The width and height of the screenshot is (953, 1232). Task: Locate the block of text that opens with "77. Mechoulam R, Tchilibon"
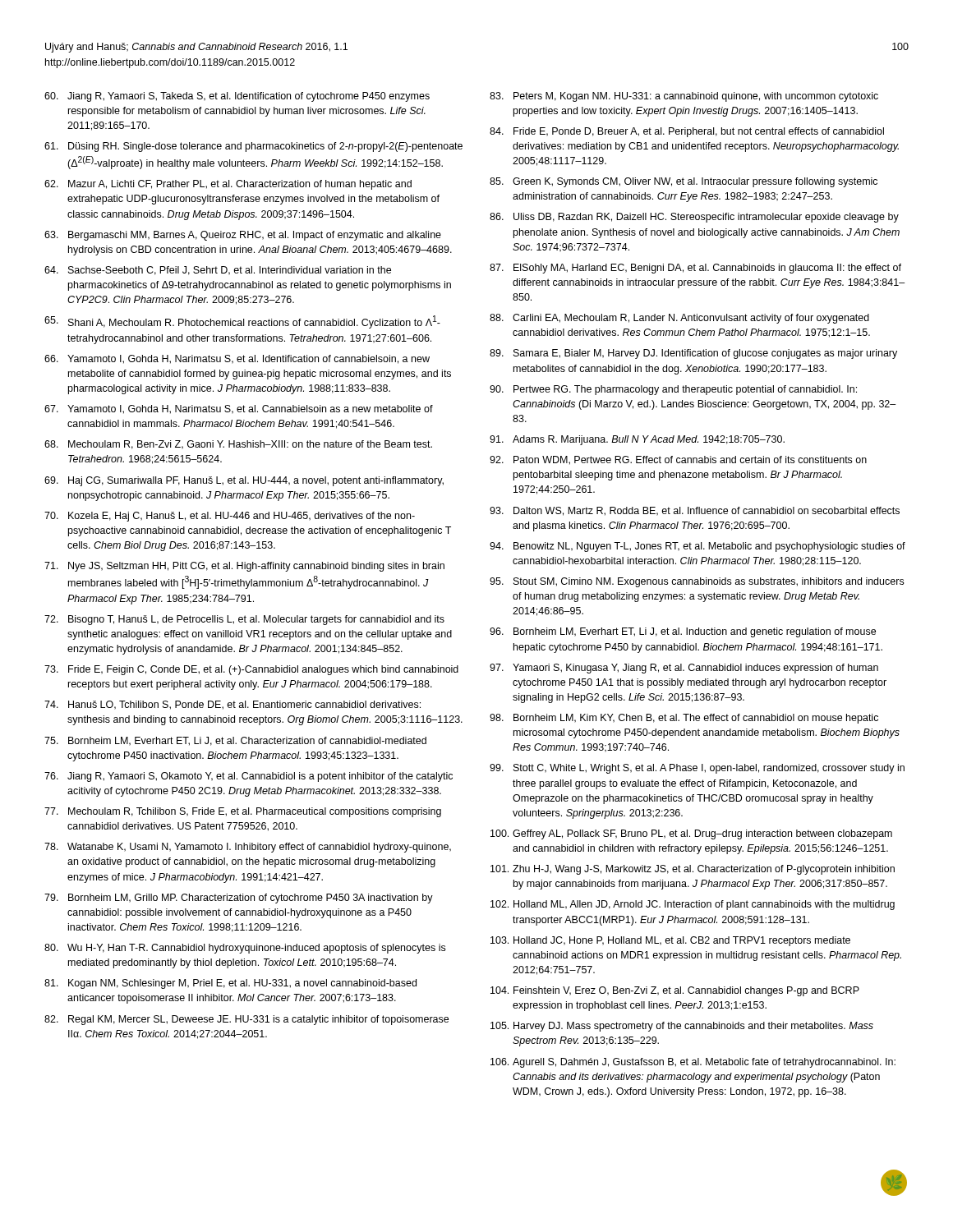tap(254, 819)
